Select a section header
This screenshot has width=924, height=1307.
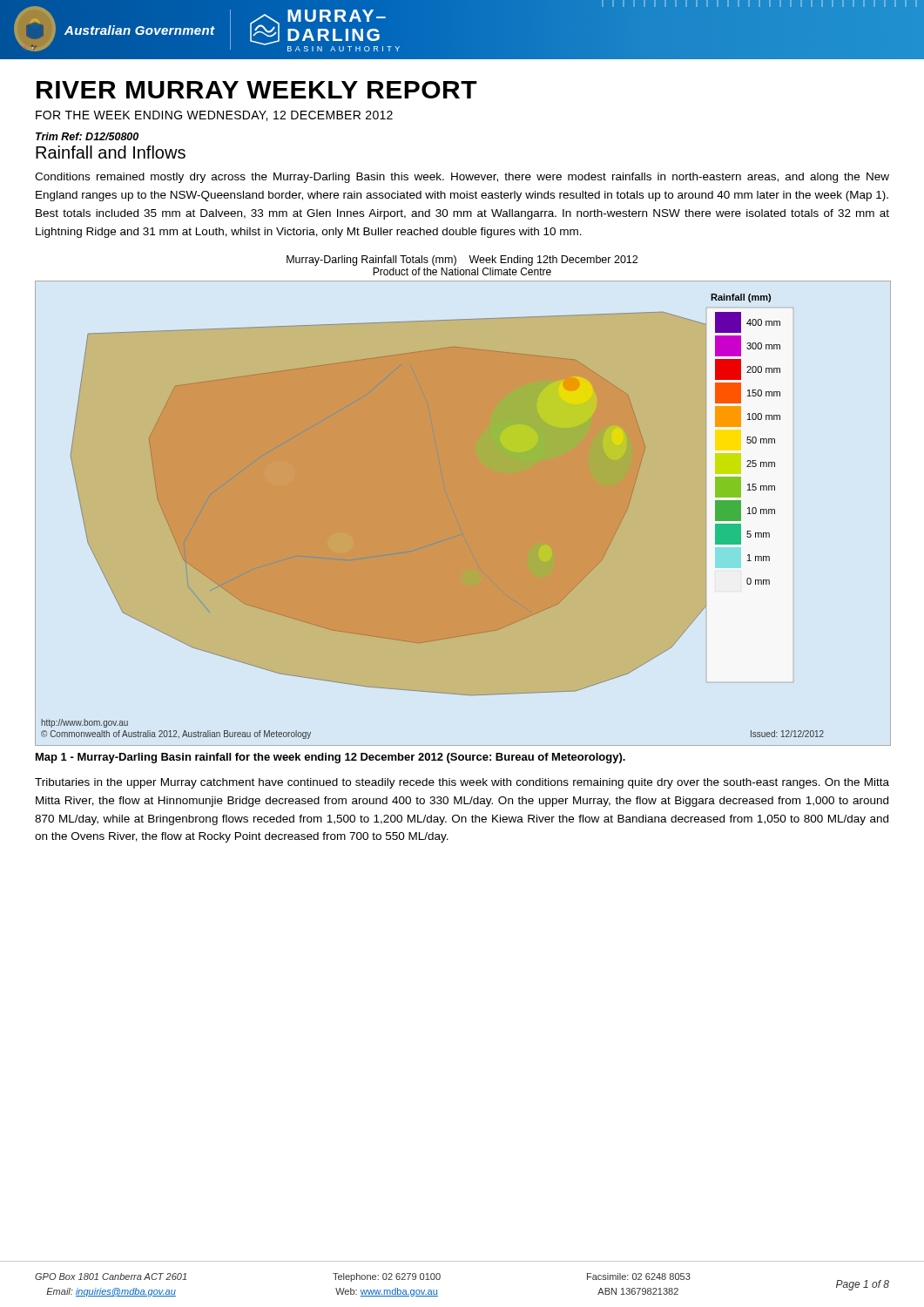[x=462, y=147]
